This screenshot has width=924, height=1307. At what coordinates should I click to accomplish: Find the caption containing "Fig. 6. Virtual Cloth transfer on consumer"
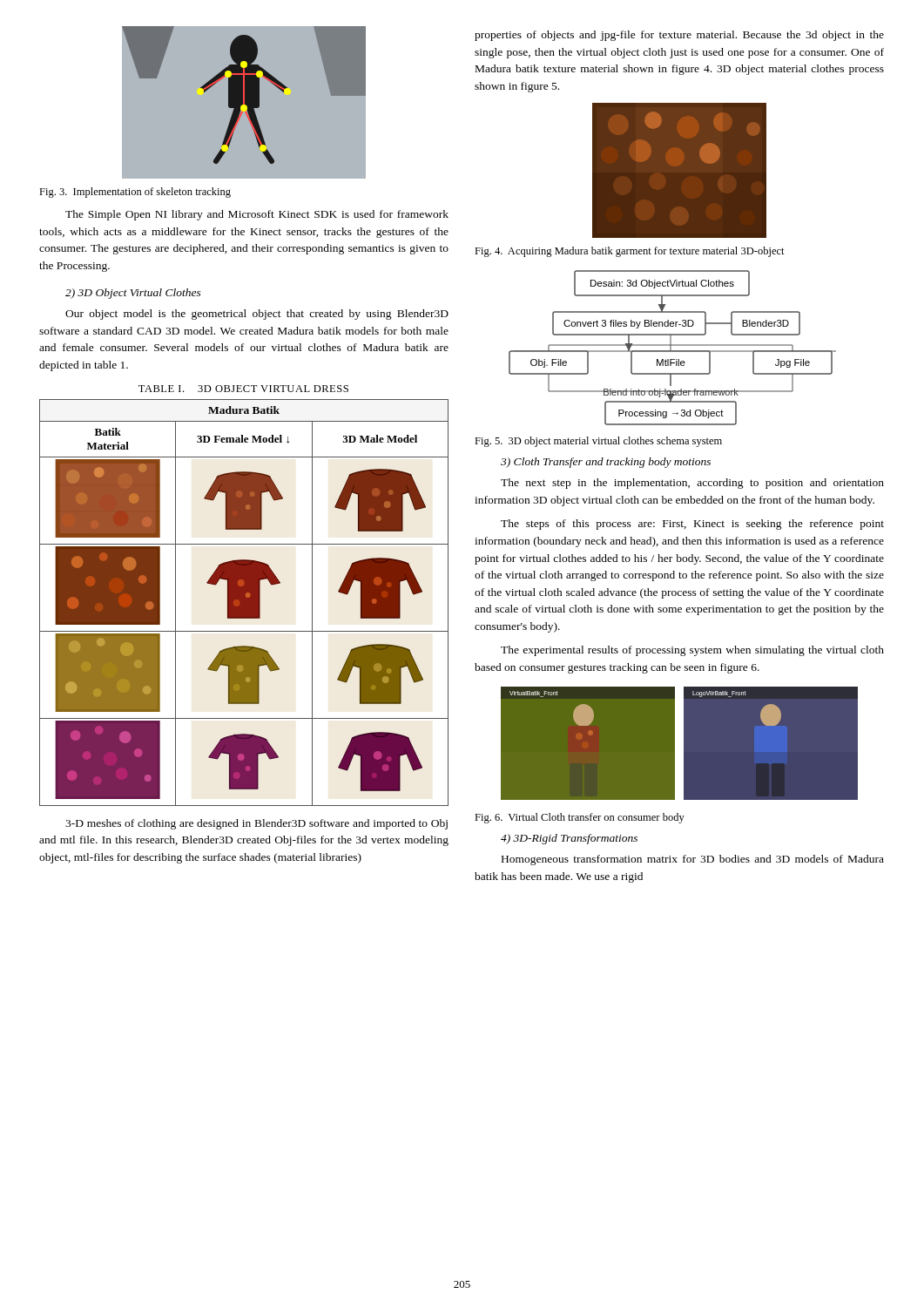579,818
